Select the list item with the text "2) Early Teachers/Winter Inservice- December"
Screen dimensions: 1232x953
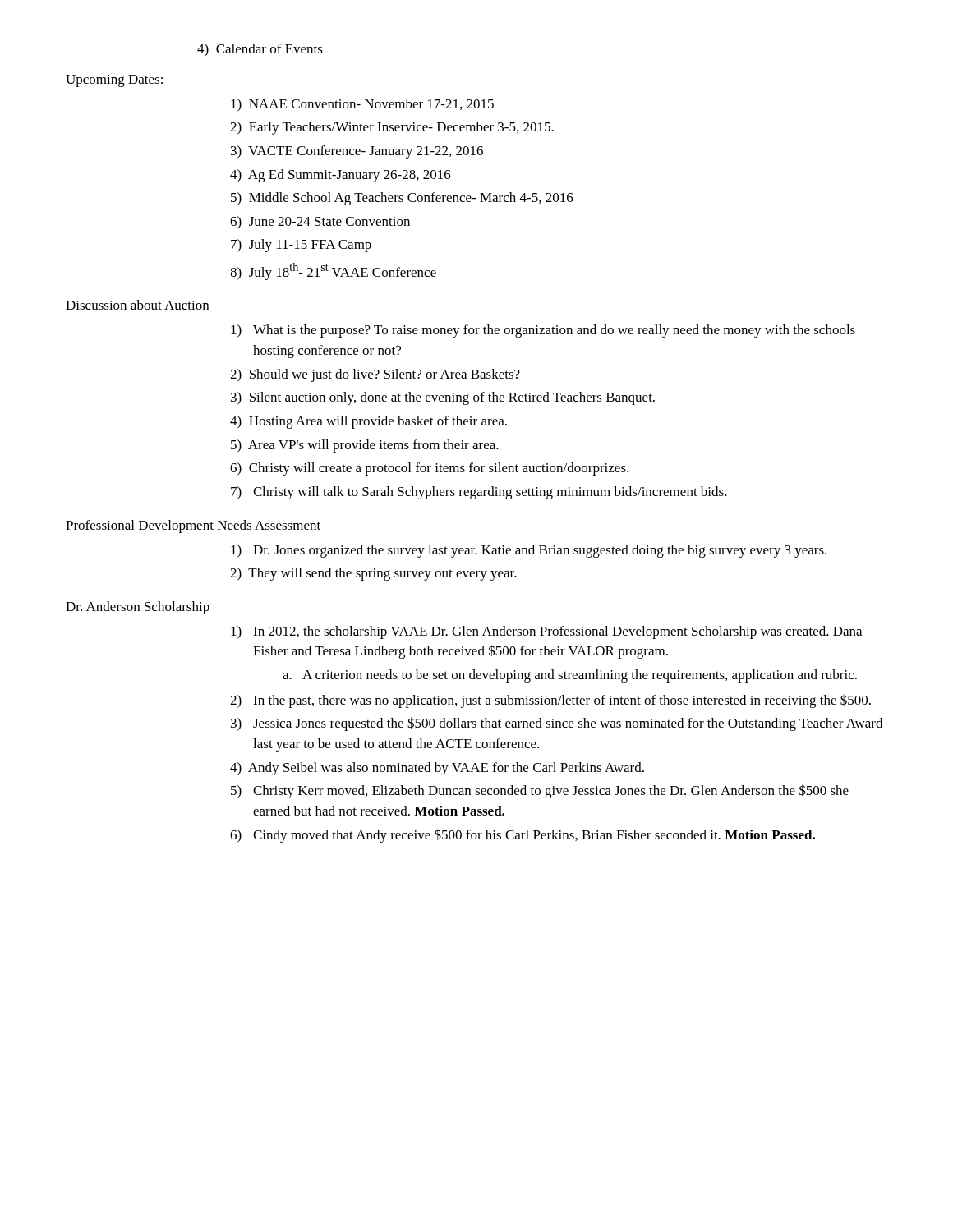(x=392, y=127)
